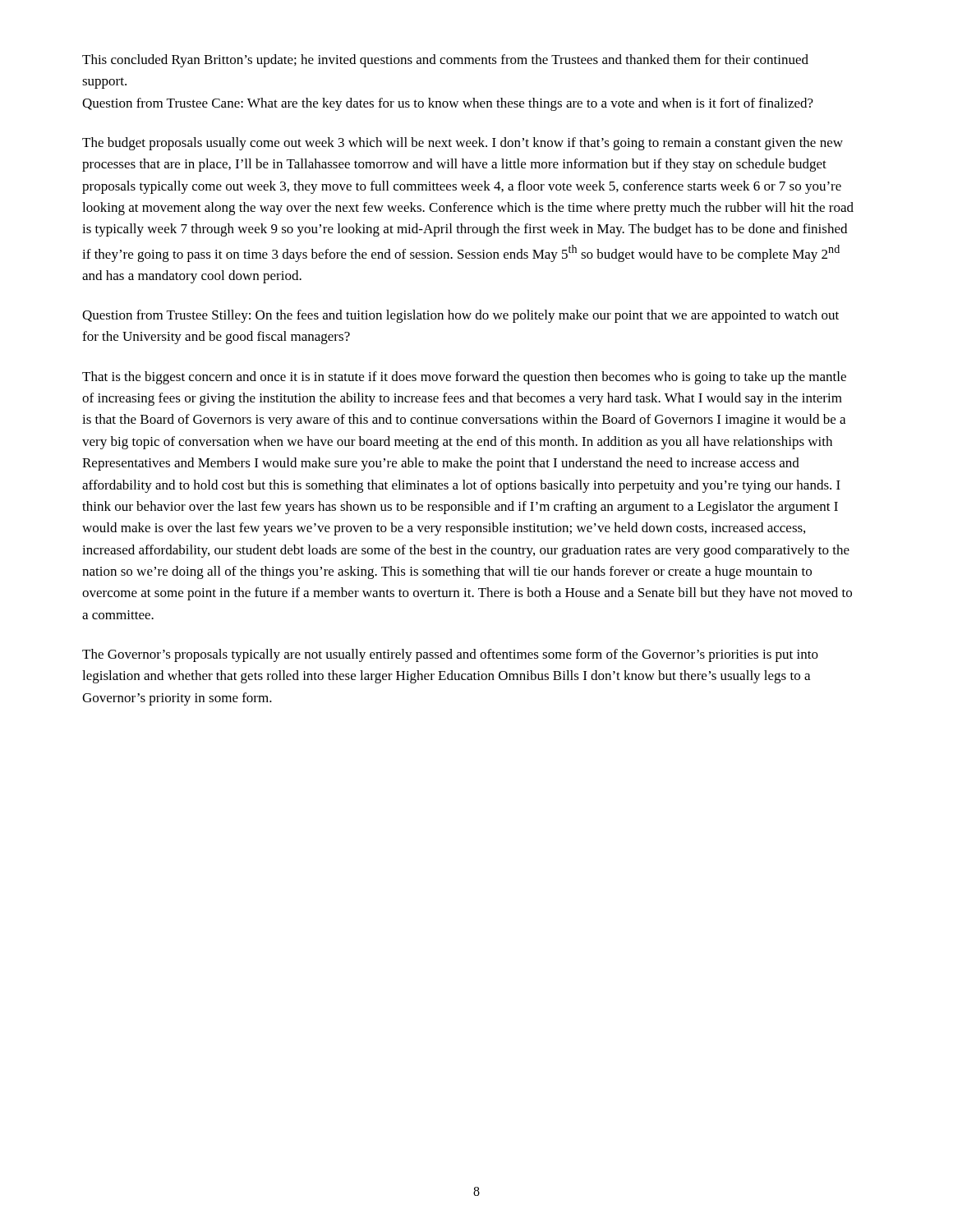Select the text block containing "That is the"

467,495
